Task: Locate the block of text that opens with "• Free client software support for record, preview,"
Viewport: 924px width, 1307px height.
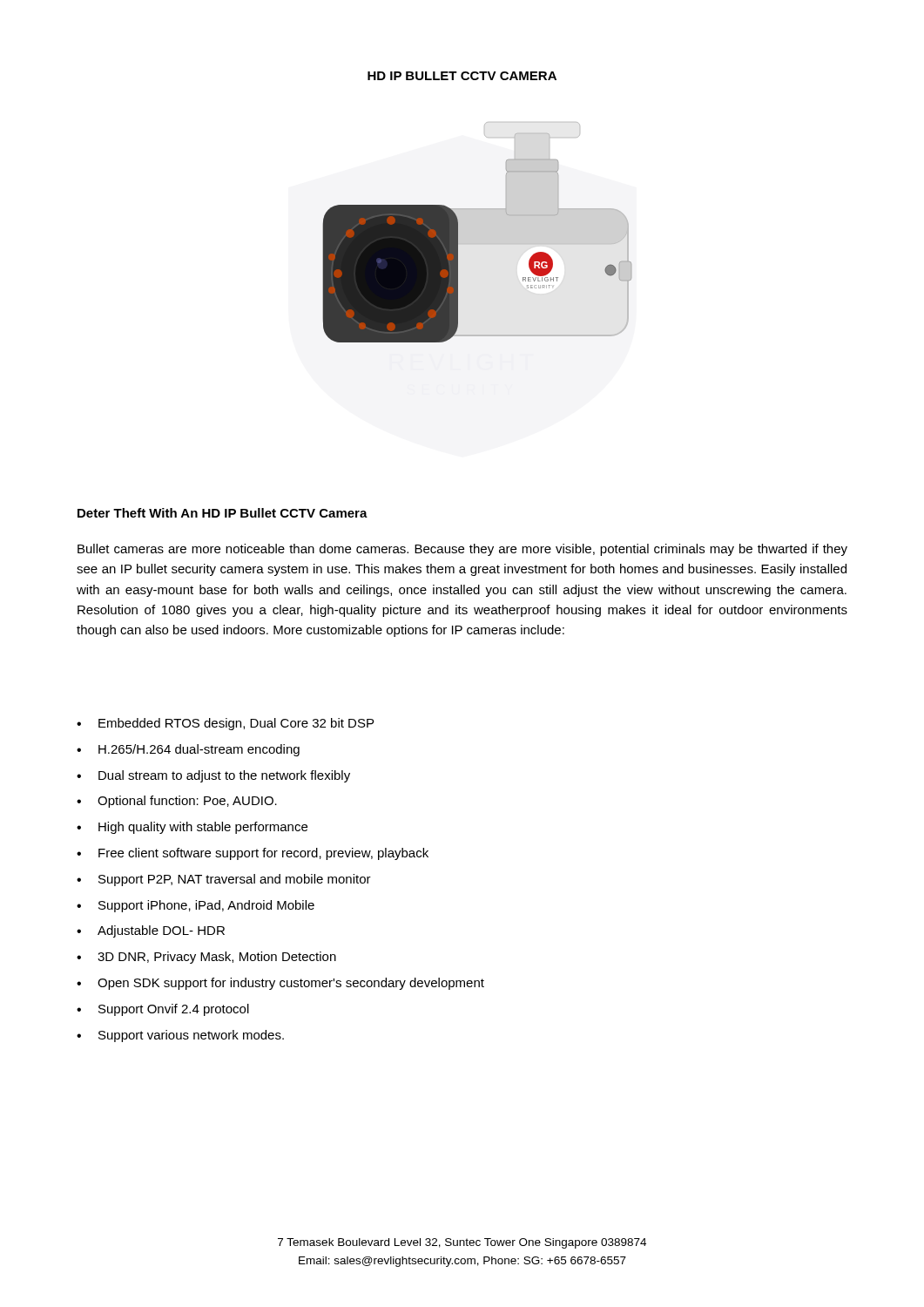Action: click(253, 854)
